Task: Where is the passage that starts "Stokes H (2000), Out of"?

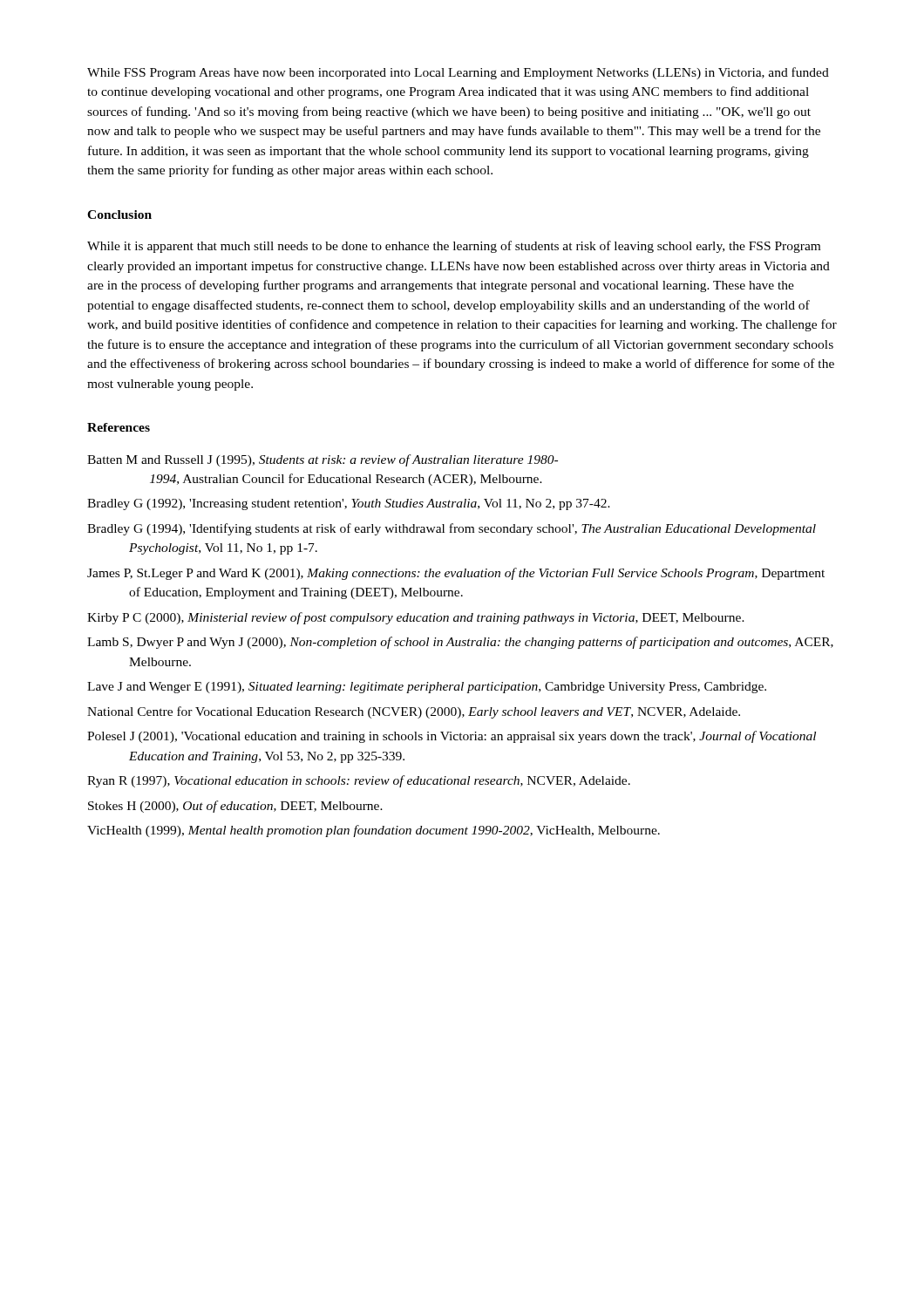Action: coord(235,805)
